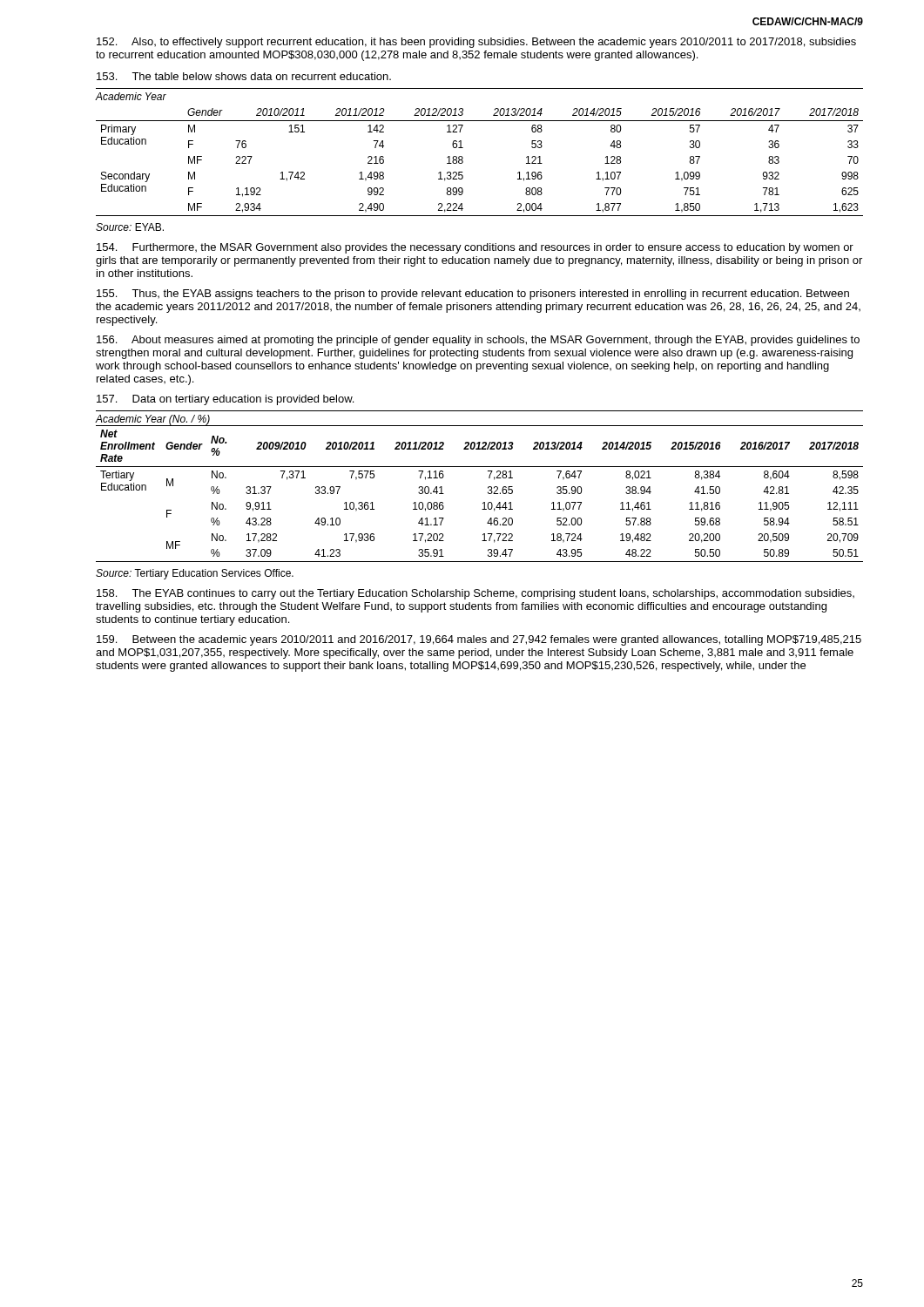Locate the text block starting "Data on tertiary education is provided below."
The width and height of the screenshot is (924, 1307).
[225, 399]
